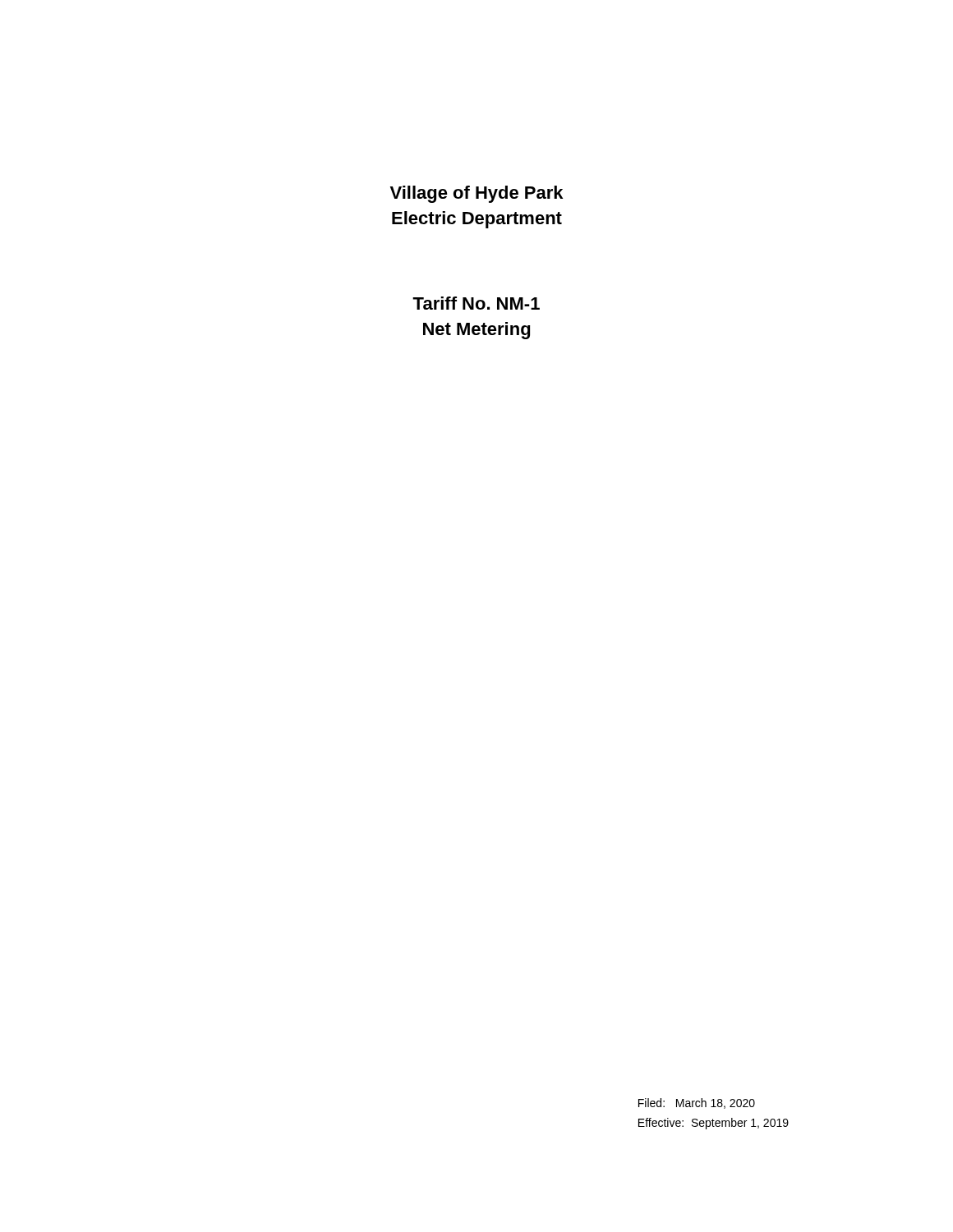
Task: Select the block starting "Filed: March 18, 2020"
Action: (x=713, y=1113)
